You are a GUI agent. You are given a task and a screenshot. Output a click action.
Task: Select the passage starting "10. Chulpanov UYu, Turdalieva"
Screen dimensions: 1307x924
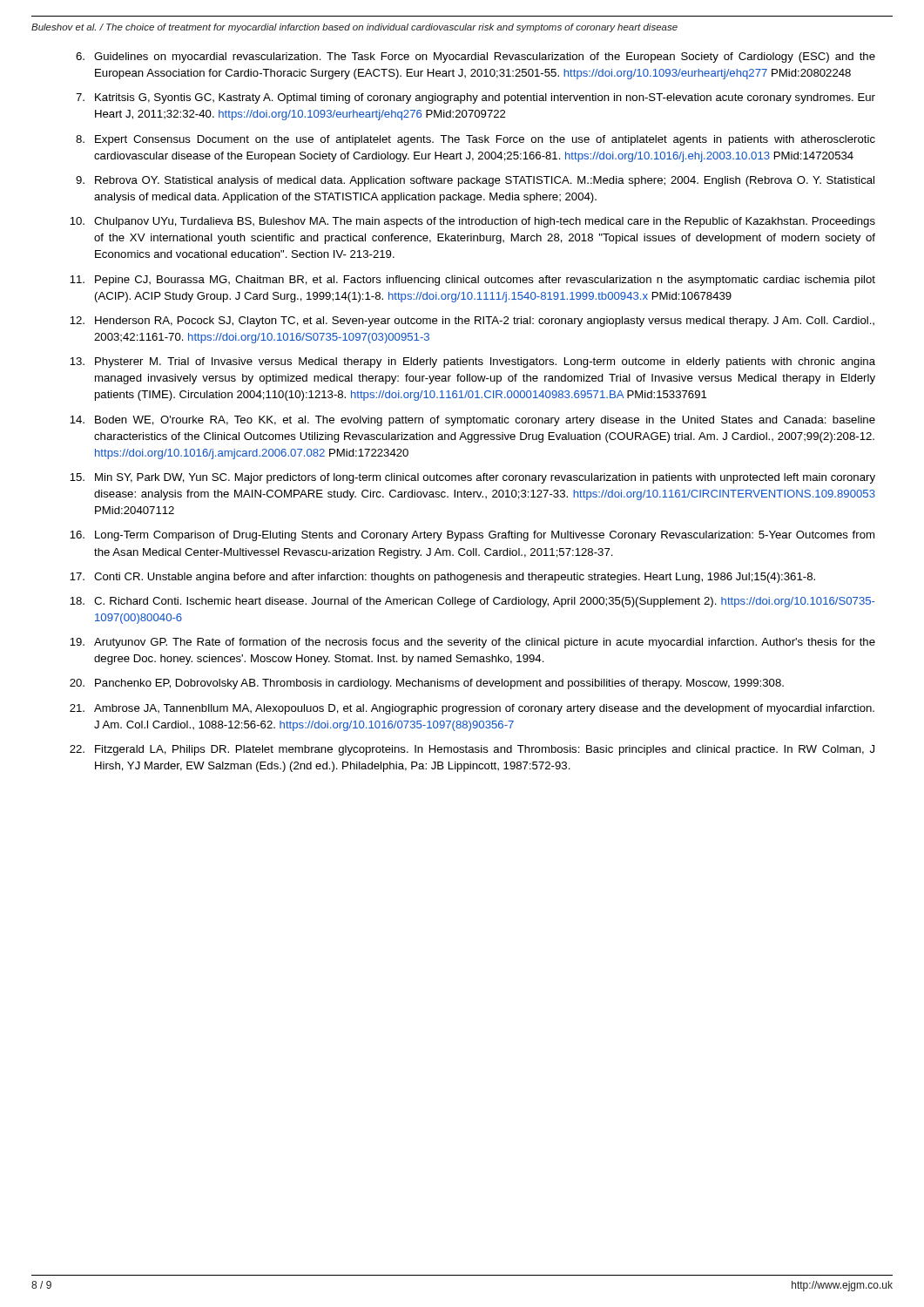click(x=467, y=238)
